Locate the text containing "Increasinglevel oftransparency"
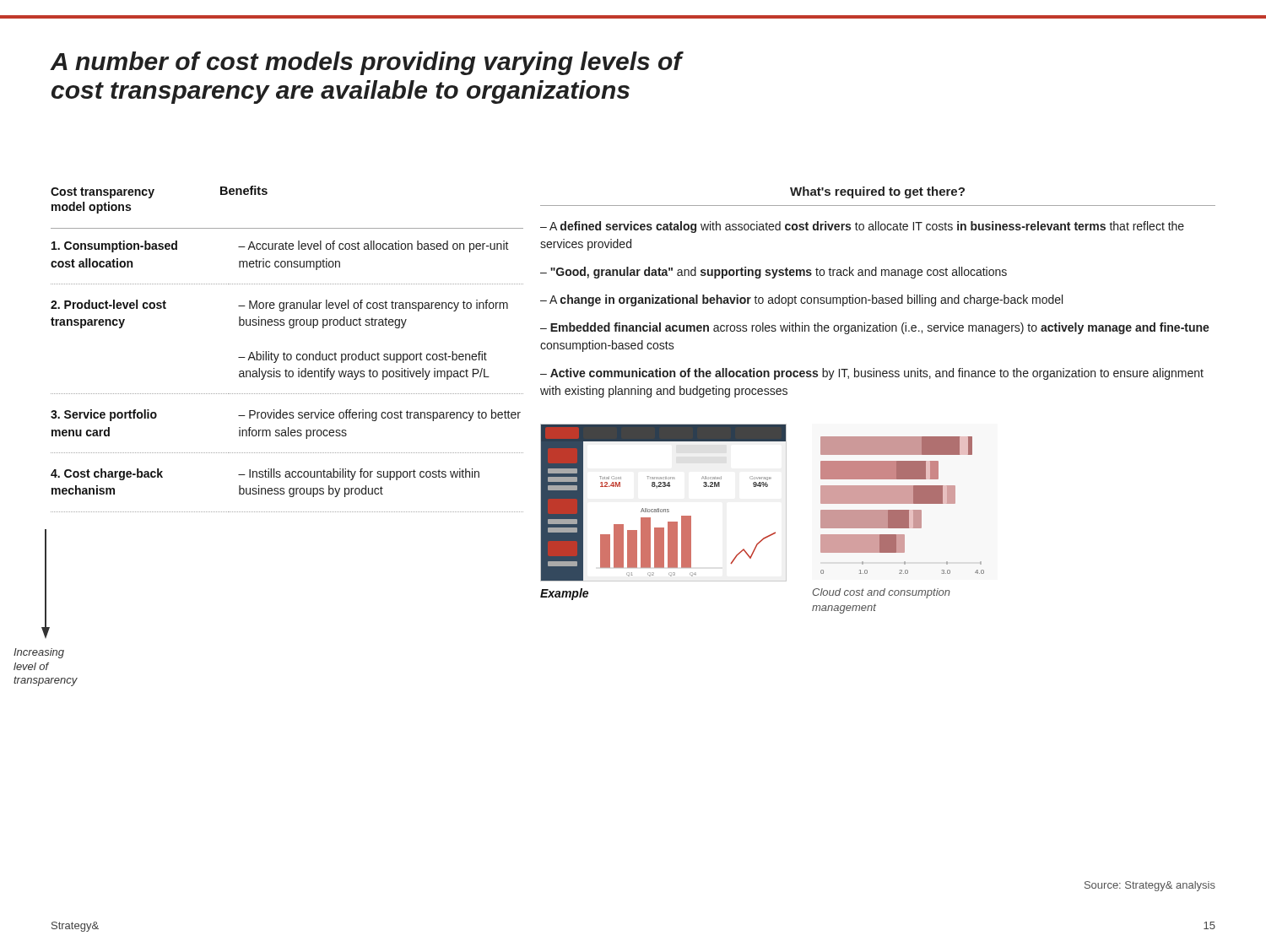The width and height of the screenshot is (1266, 952). tap(45, 666)
